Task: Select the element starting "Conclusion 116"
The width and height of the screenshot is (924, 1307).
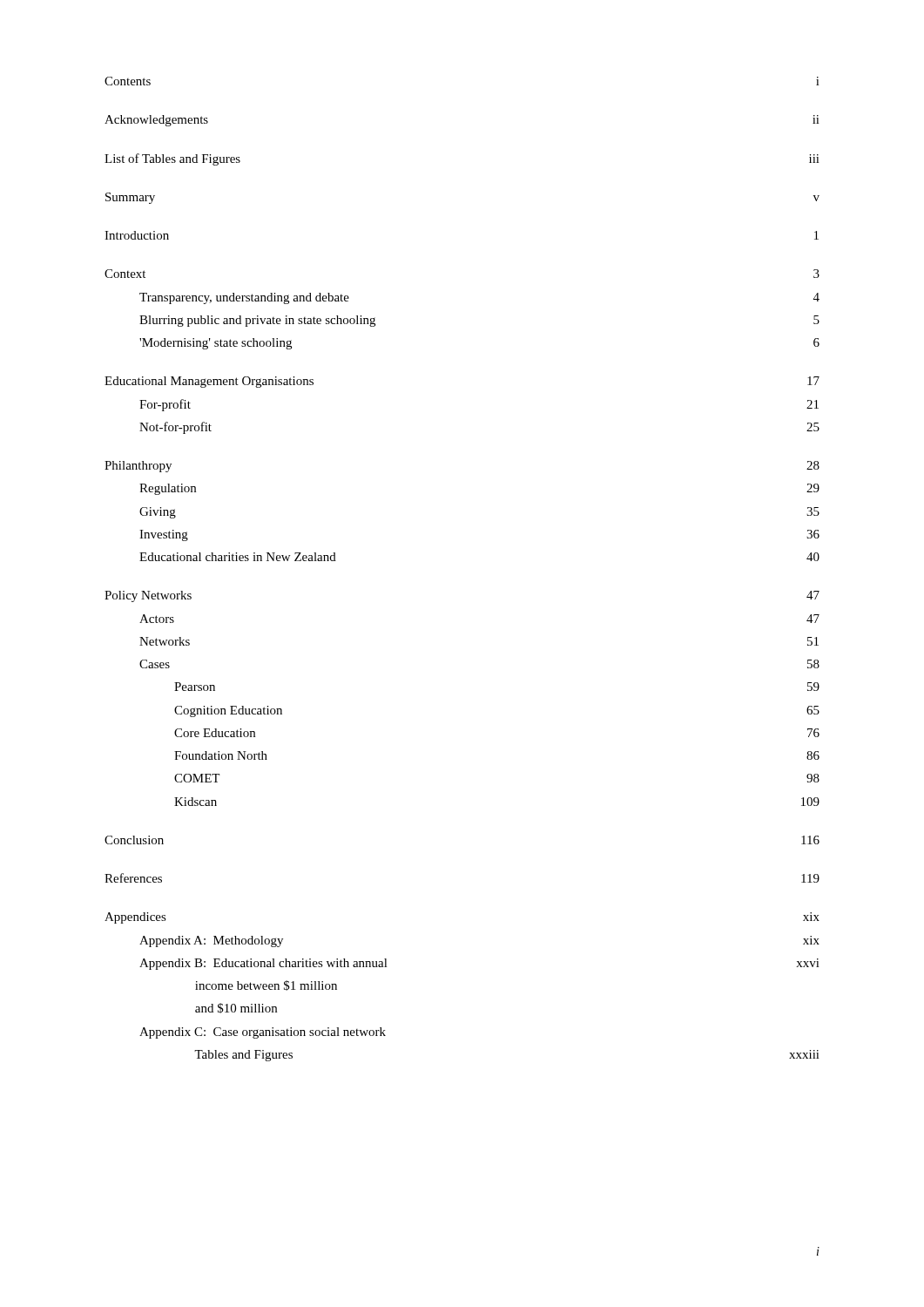Action: pos(137,840)
